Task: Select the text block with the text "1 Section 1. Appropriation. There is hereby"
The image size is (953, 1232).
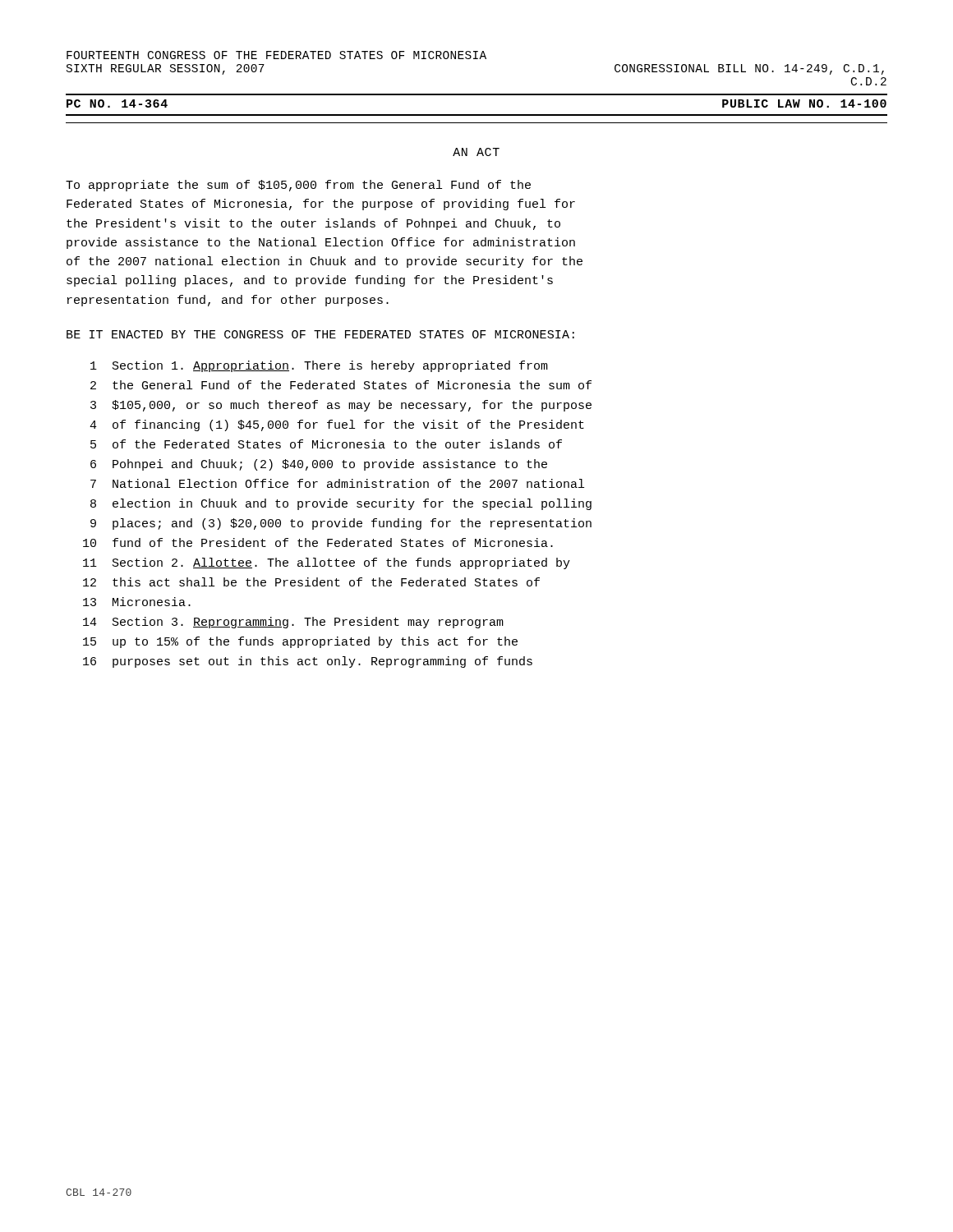Action: (476, 515)
